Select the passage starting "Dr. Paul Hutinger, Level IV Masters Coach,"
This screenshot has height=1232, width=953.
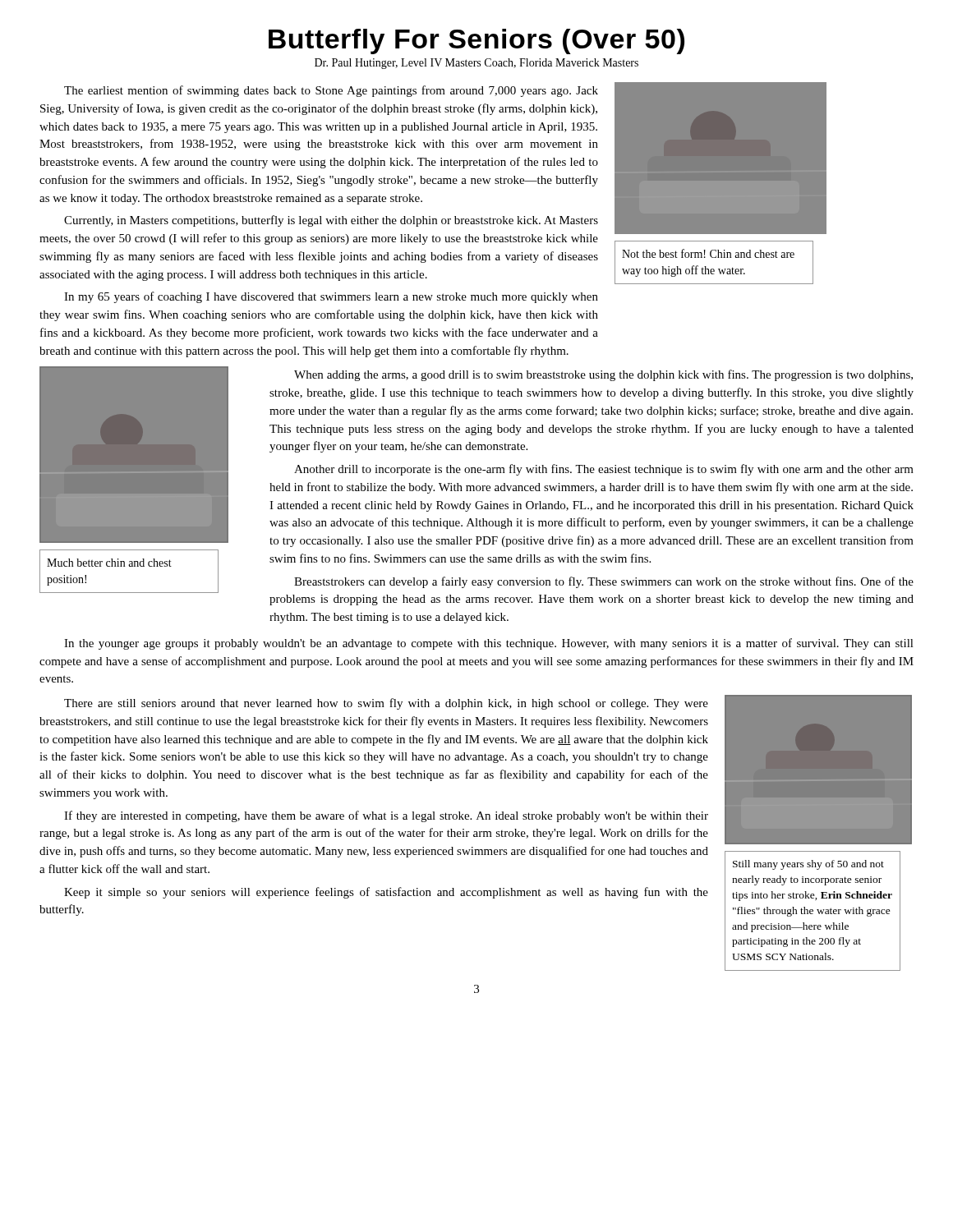[x=476, y=63]
